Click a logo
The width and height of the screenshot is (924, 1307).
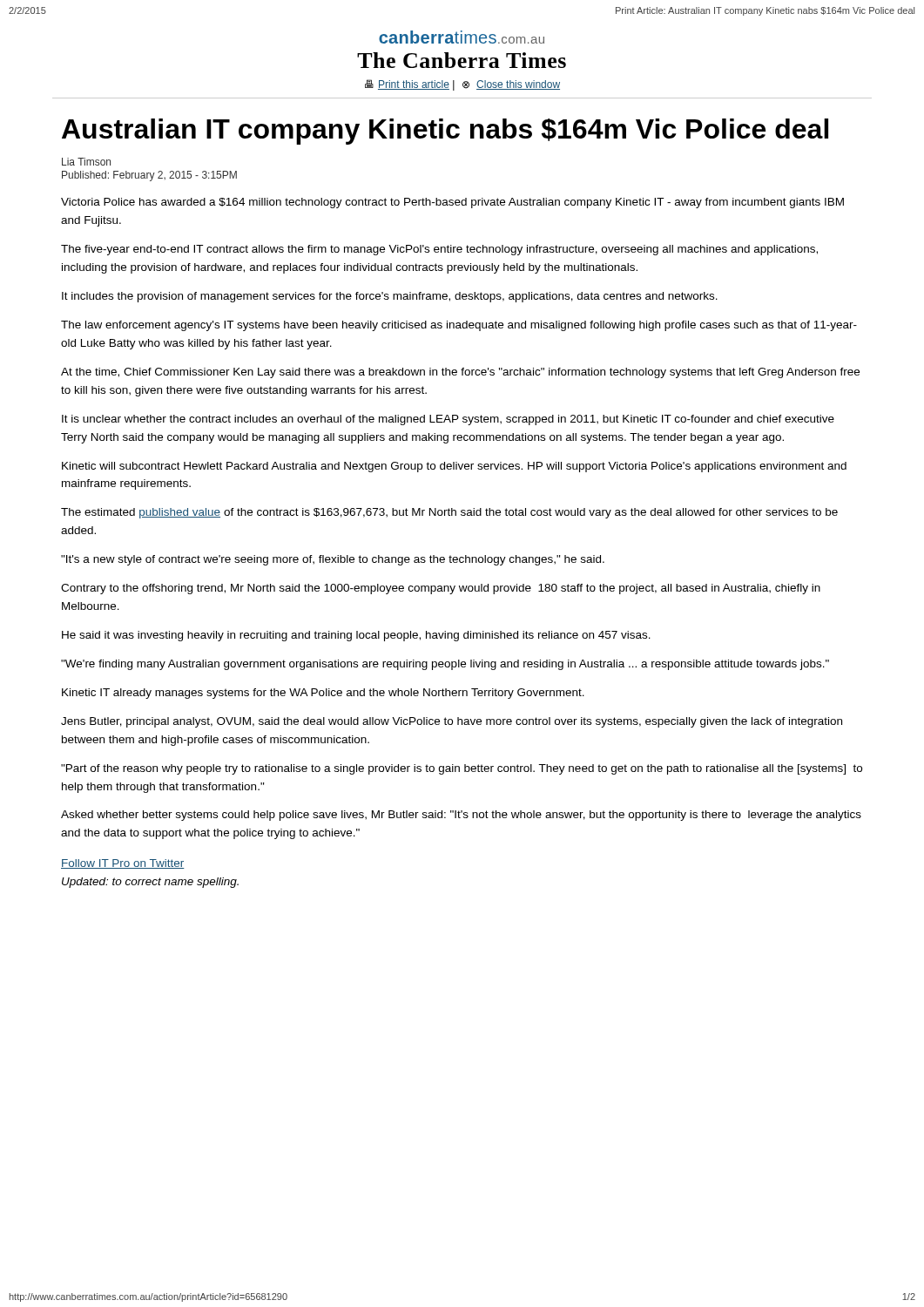tap(462, 51)
